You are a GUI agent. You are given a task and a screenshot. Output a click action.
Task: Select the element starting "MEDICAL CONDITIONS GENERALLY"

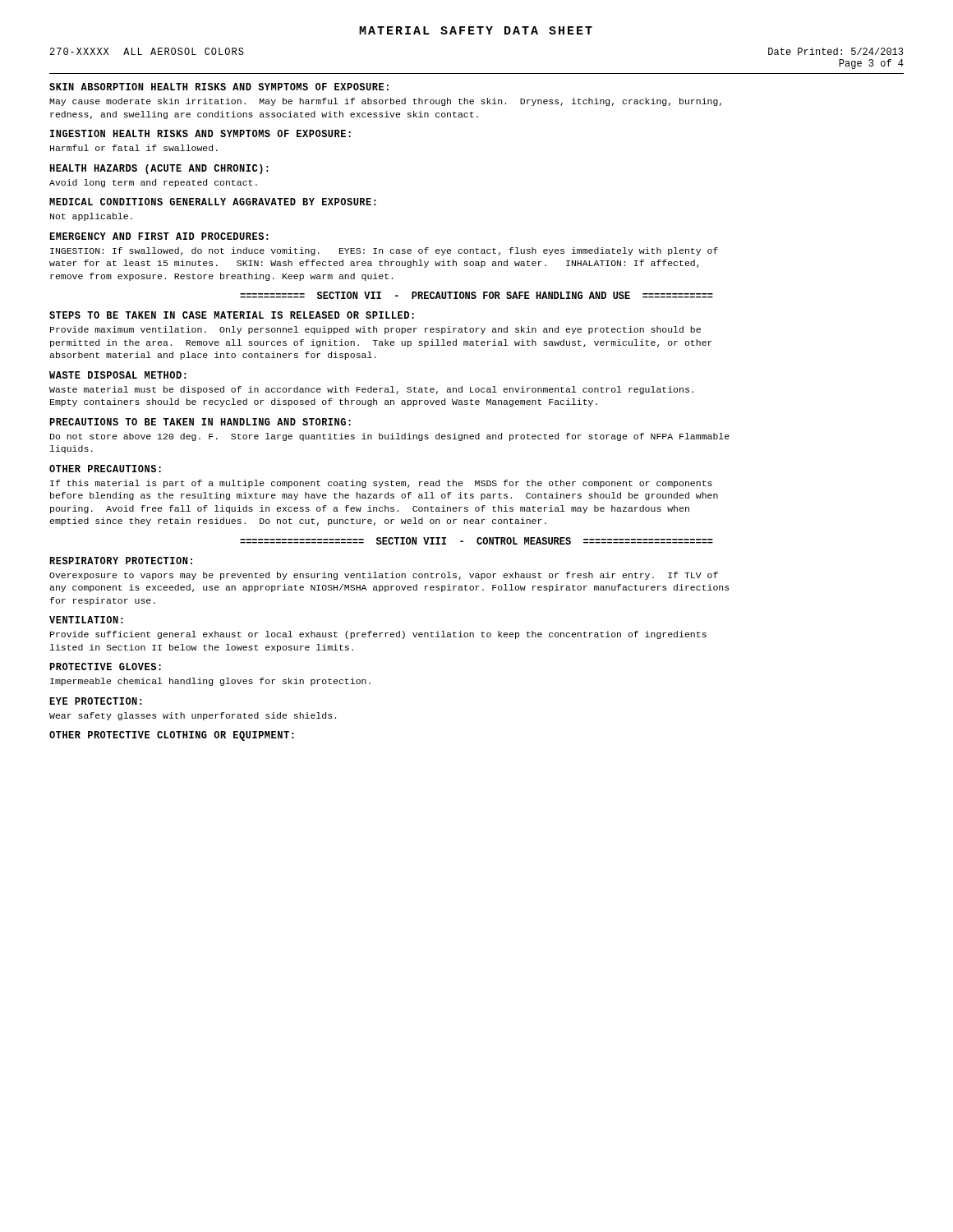214,203
